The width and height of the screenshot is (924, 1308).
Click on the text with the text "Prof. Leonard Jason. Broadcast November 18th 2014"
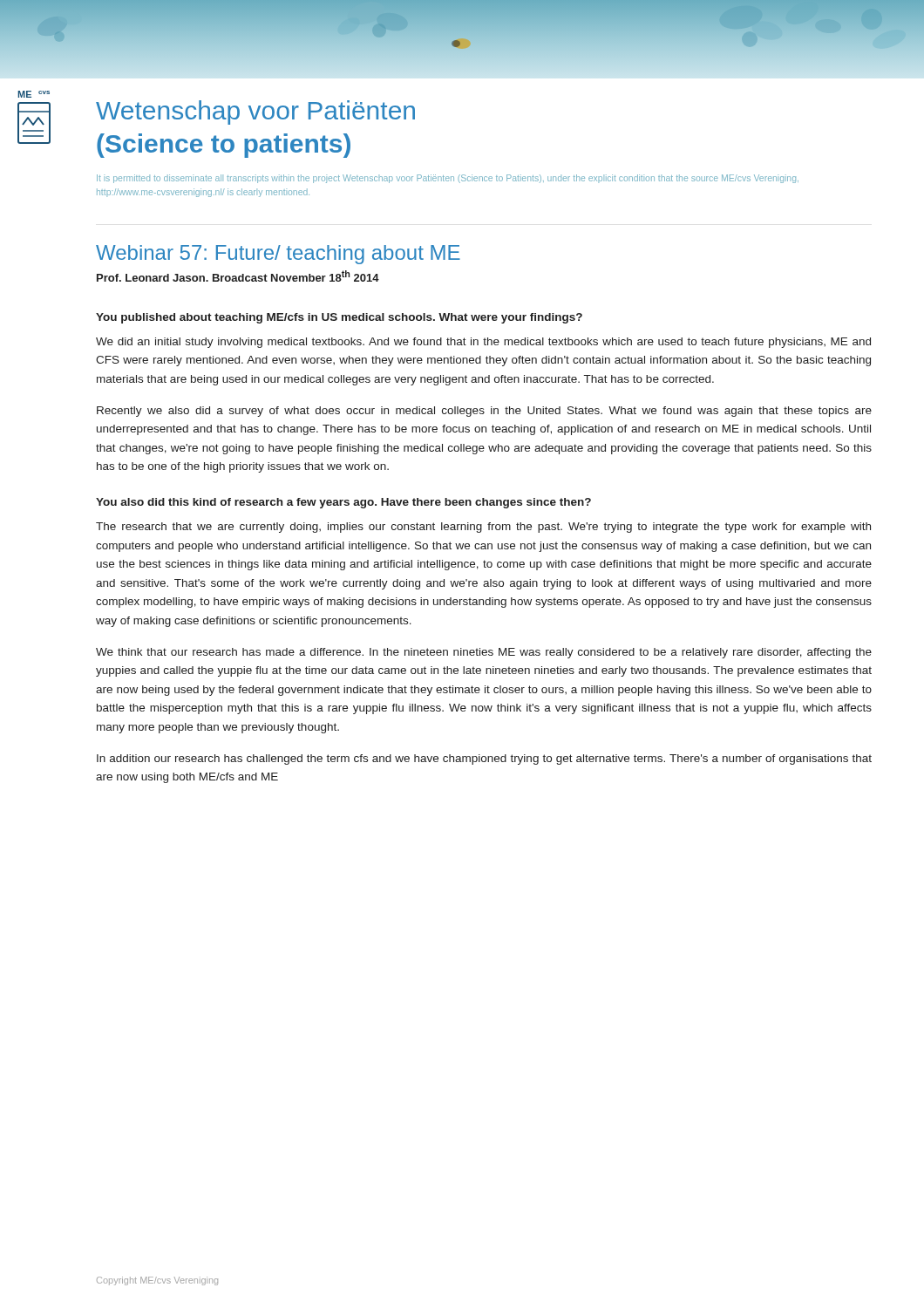coord(237,276)
